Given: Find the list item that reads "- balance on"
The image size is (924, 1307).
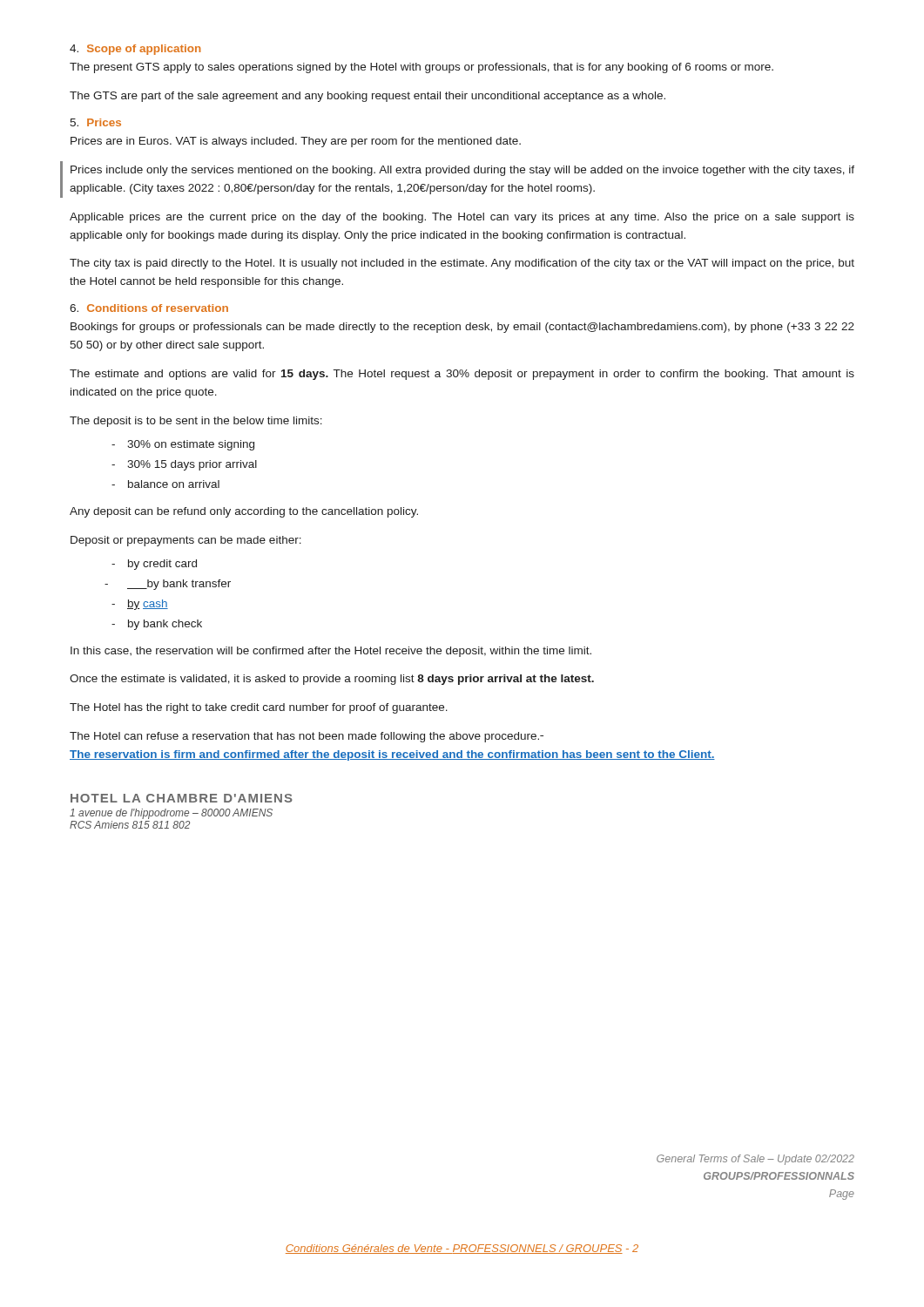Looking at the screenshot, I should click(x=166, y=485).
